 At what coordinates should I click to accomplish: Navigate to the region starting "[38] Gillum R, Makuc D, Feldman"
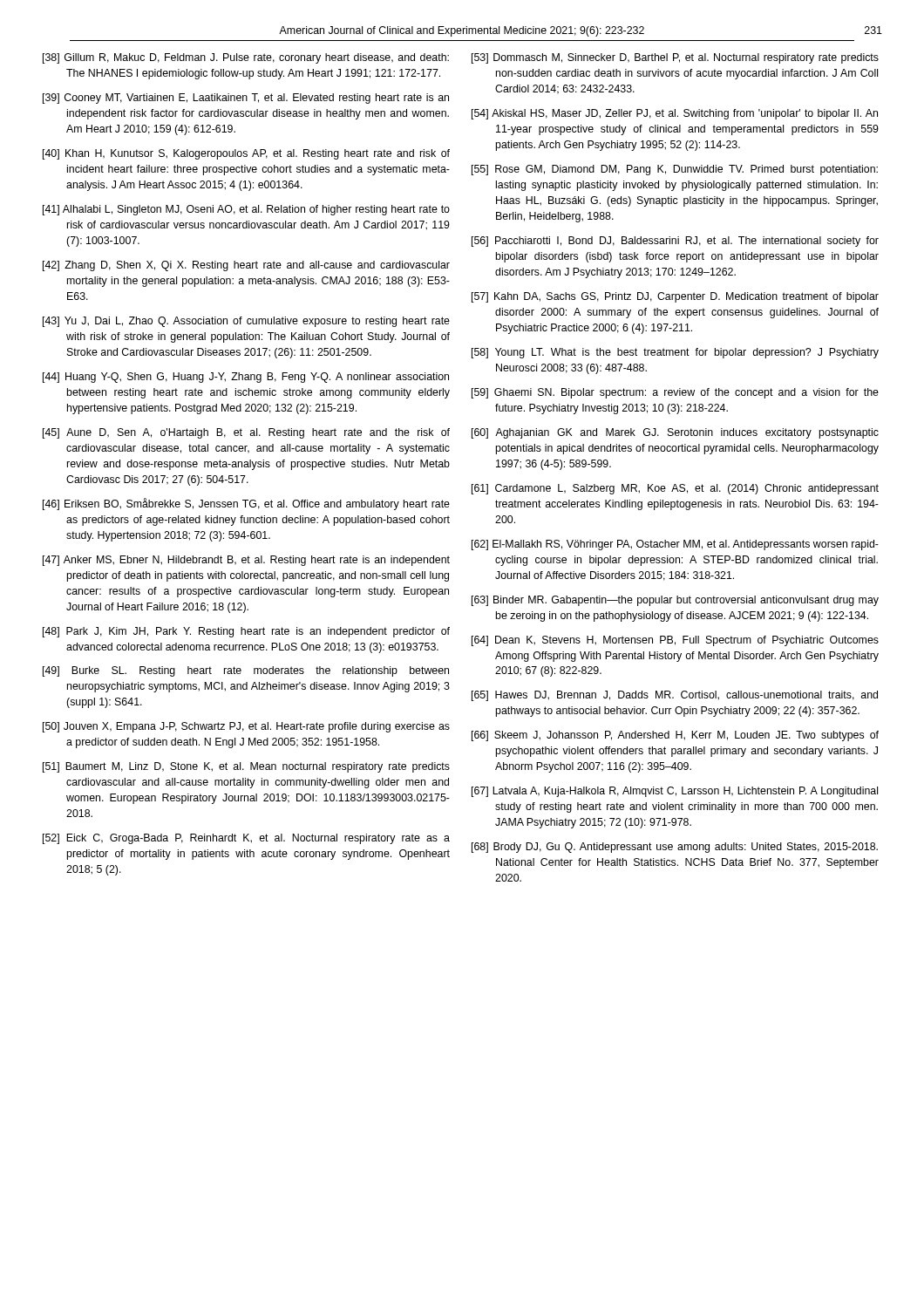click(246, 65)
